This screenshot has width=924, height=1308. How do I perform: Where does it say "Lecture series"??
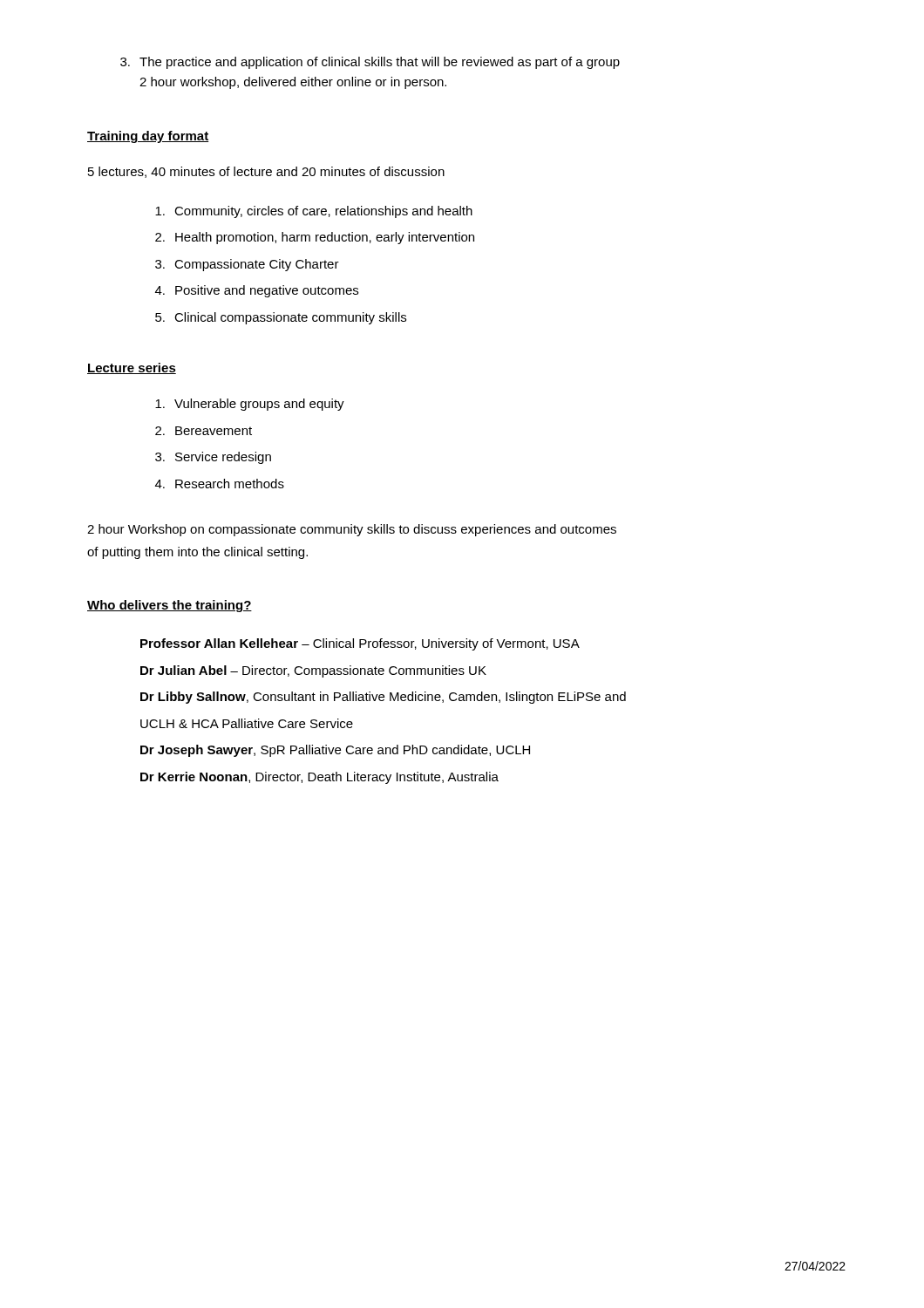[131, 368]
